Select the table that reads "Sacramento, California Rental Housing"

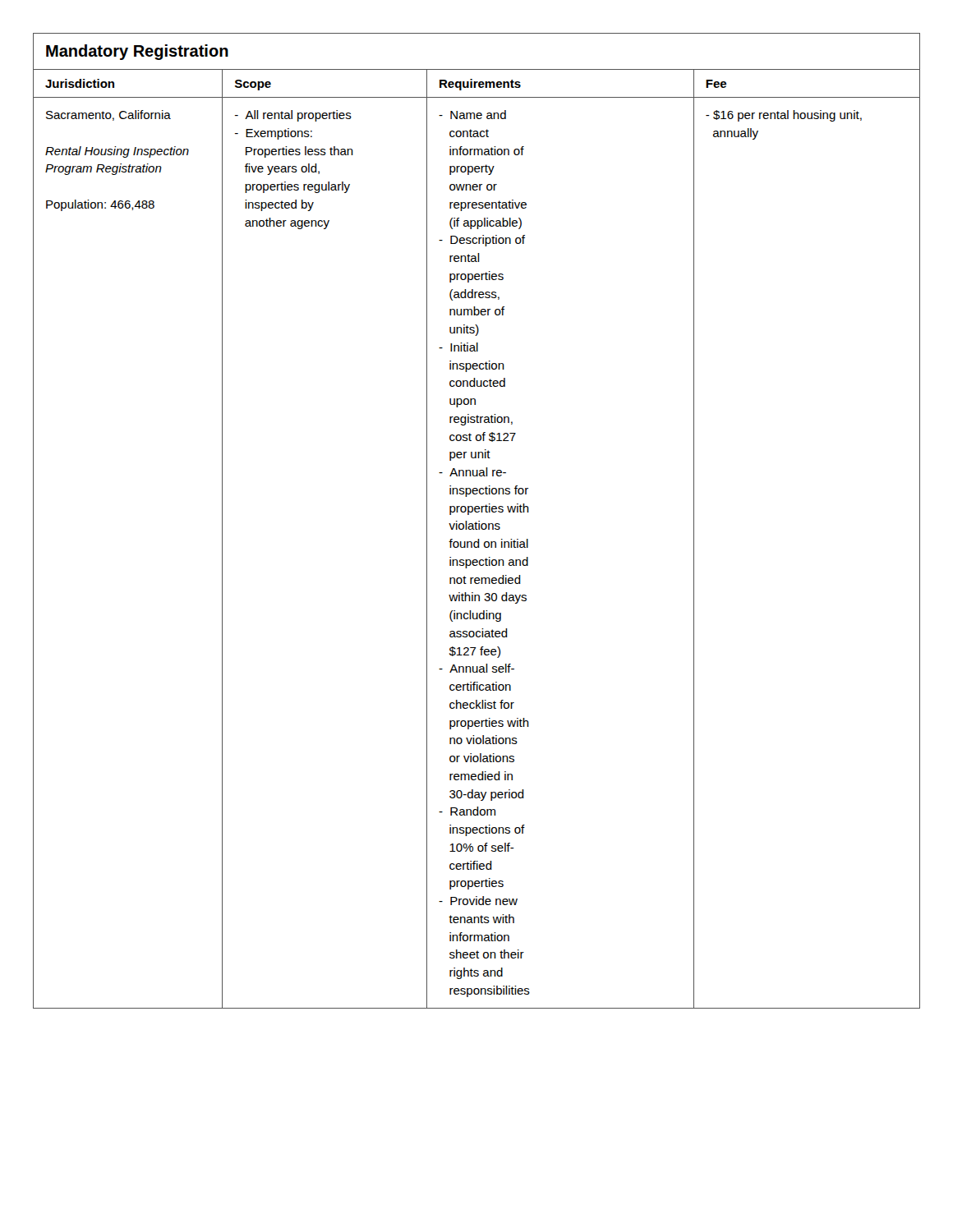click(476, 521)
